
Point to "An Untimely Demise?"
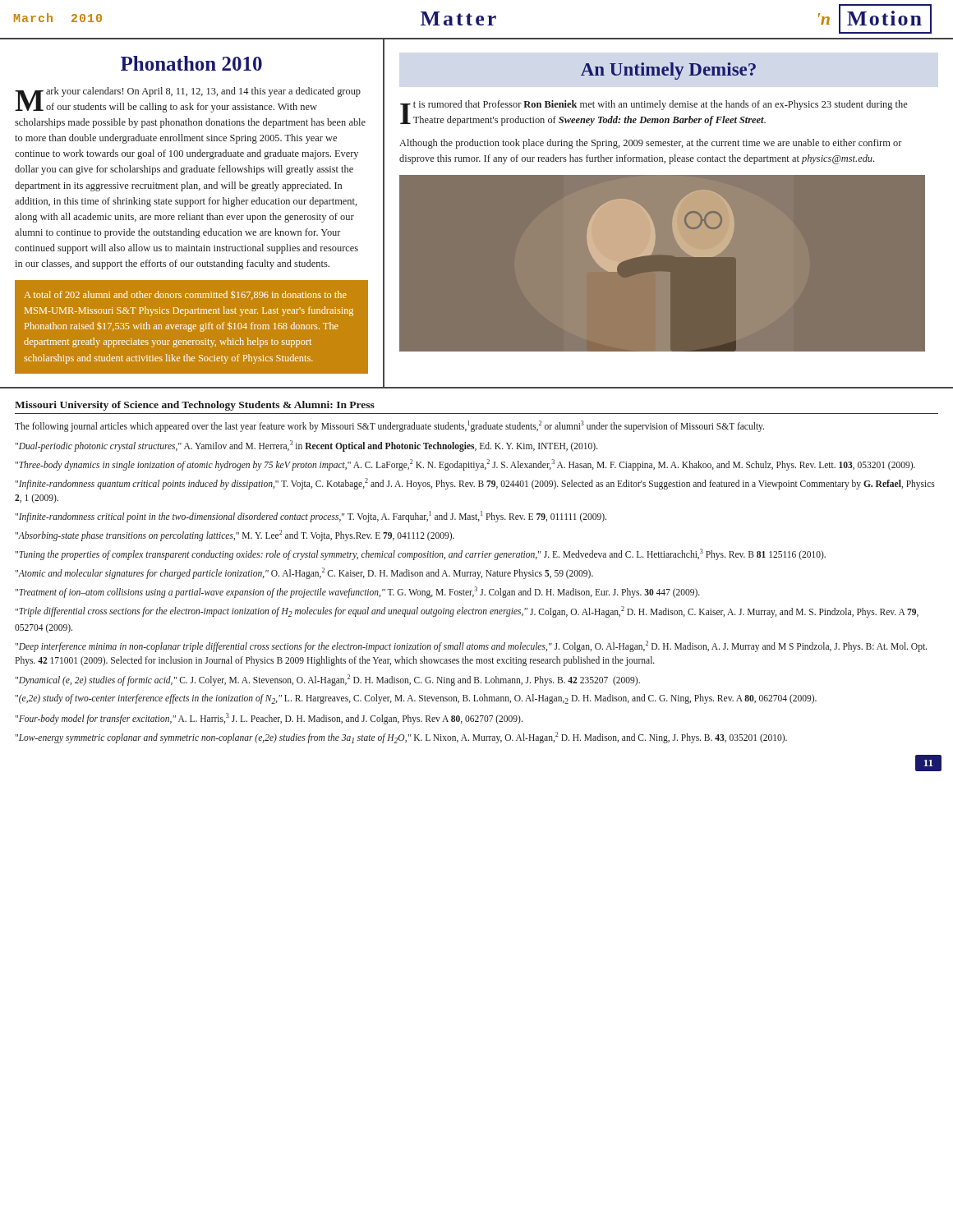click(x=669, y=69)
